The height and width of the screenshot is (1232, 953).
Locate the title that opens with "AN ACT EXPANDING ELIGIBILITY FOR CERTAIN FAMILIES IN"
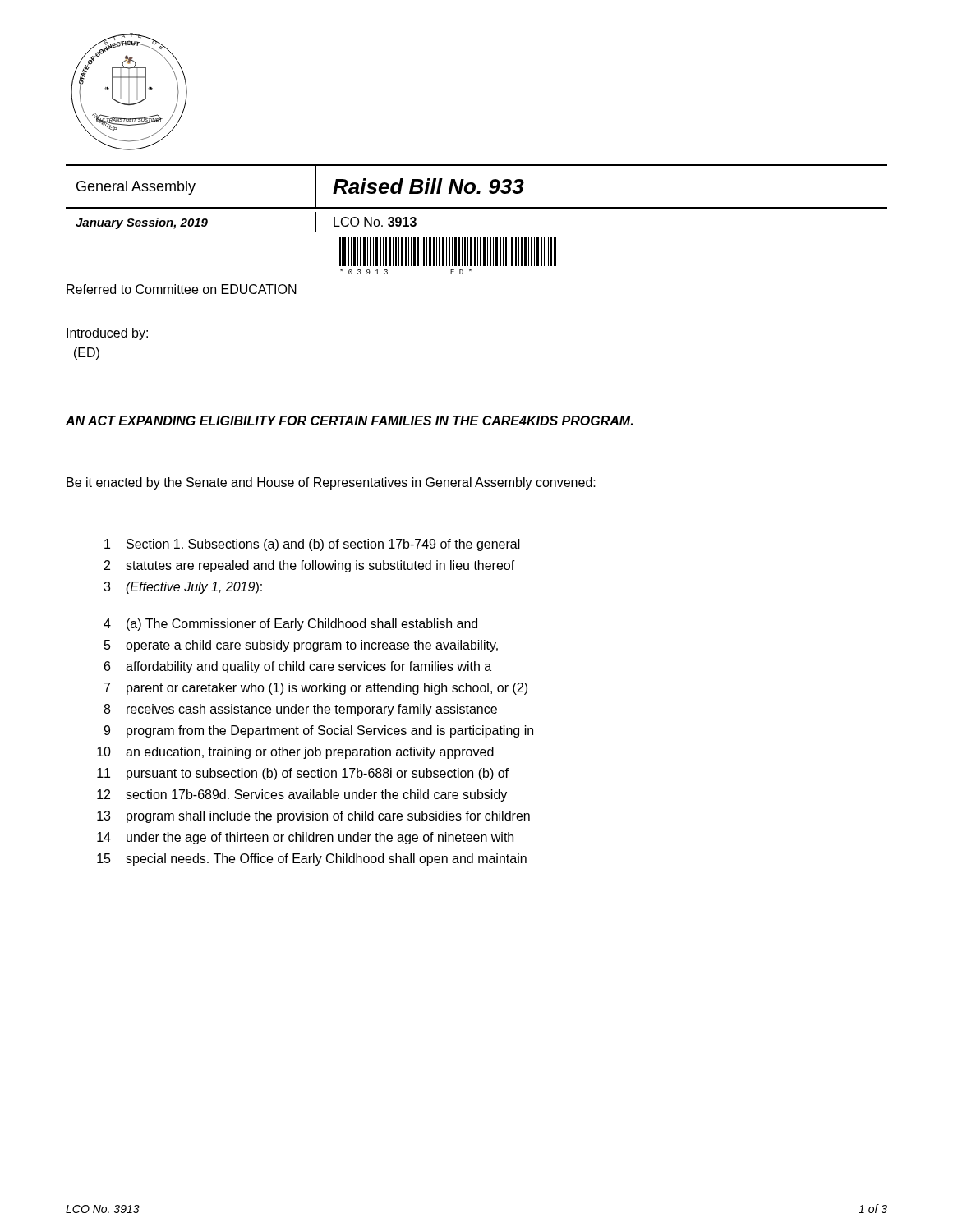[350, 421]
